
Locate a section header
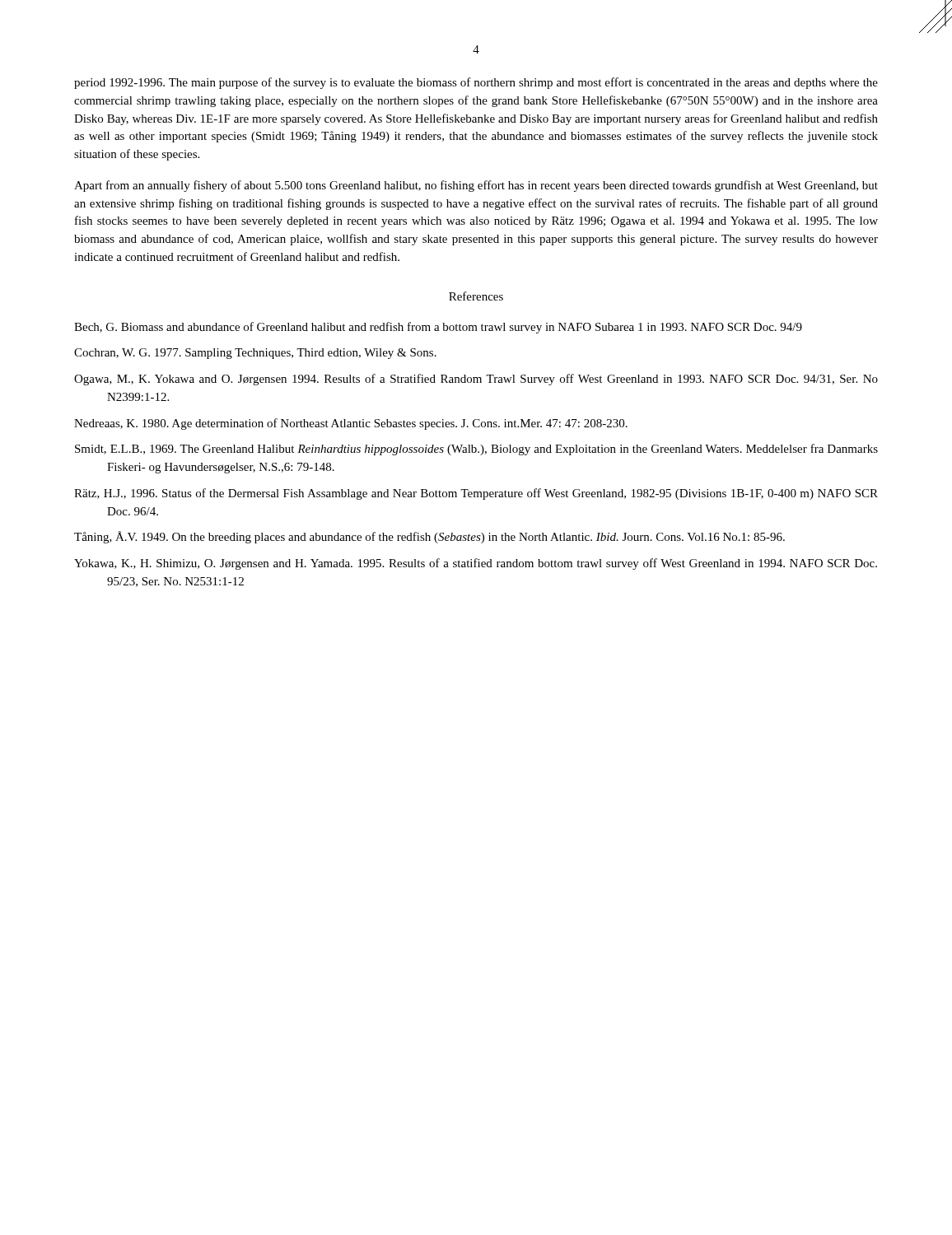(x=476, y=296)
